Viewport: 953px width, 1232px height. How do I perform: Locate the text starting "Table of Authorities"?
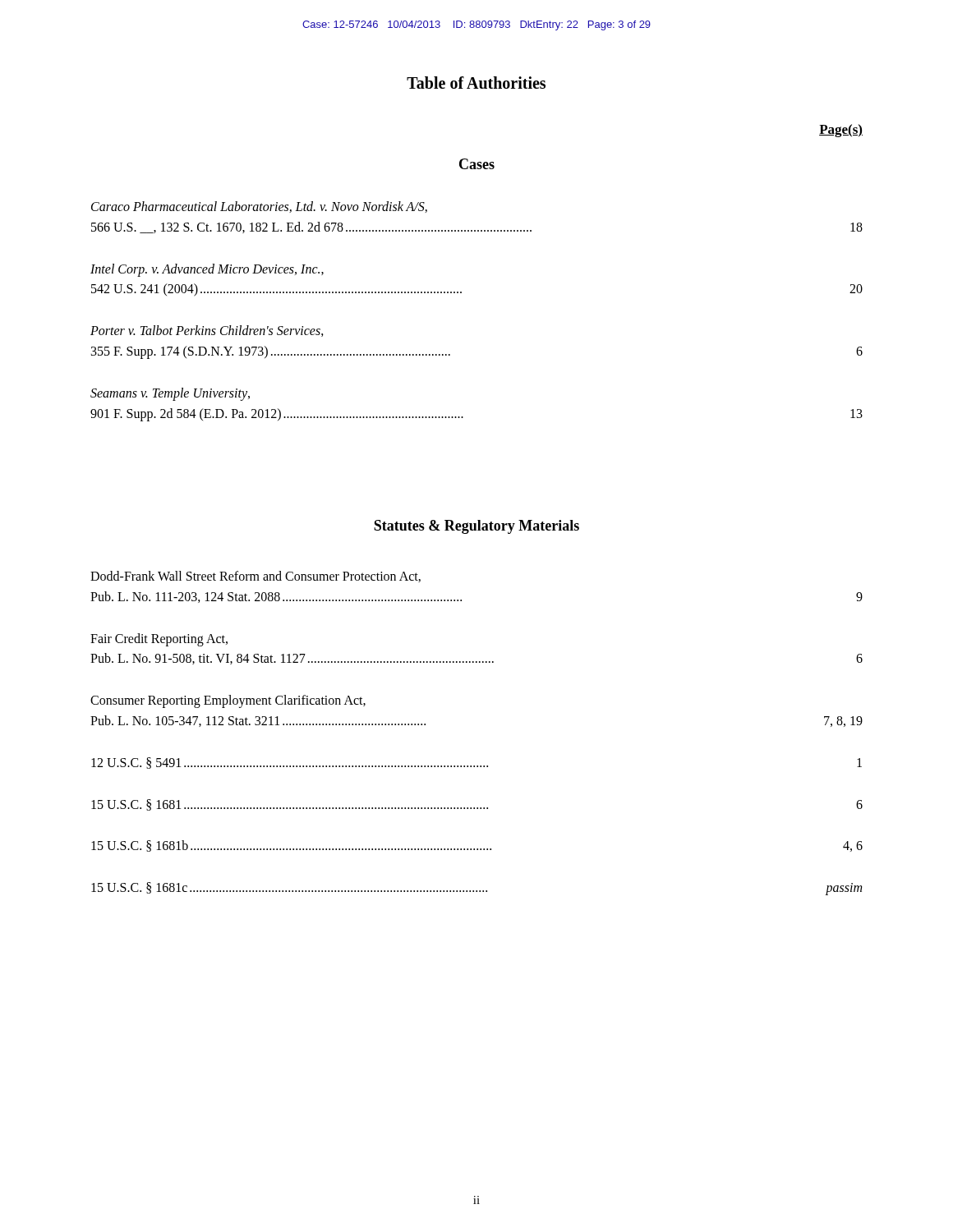(476, 83)
